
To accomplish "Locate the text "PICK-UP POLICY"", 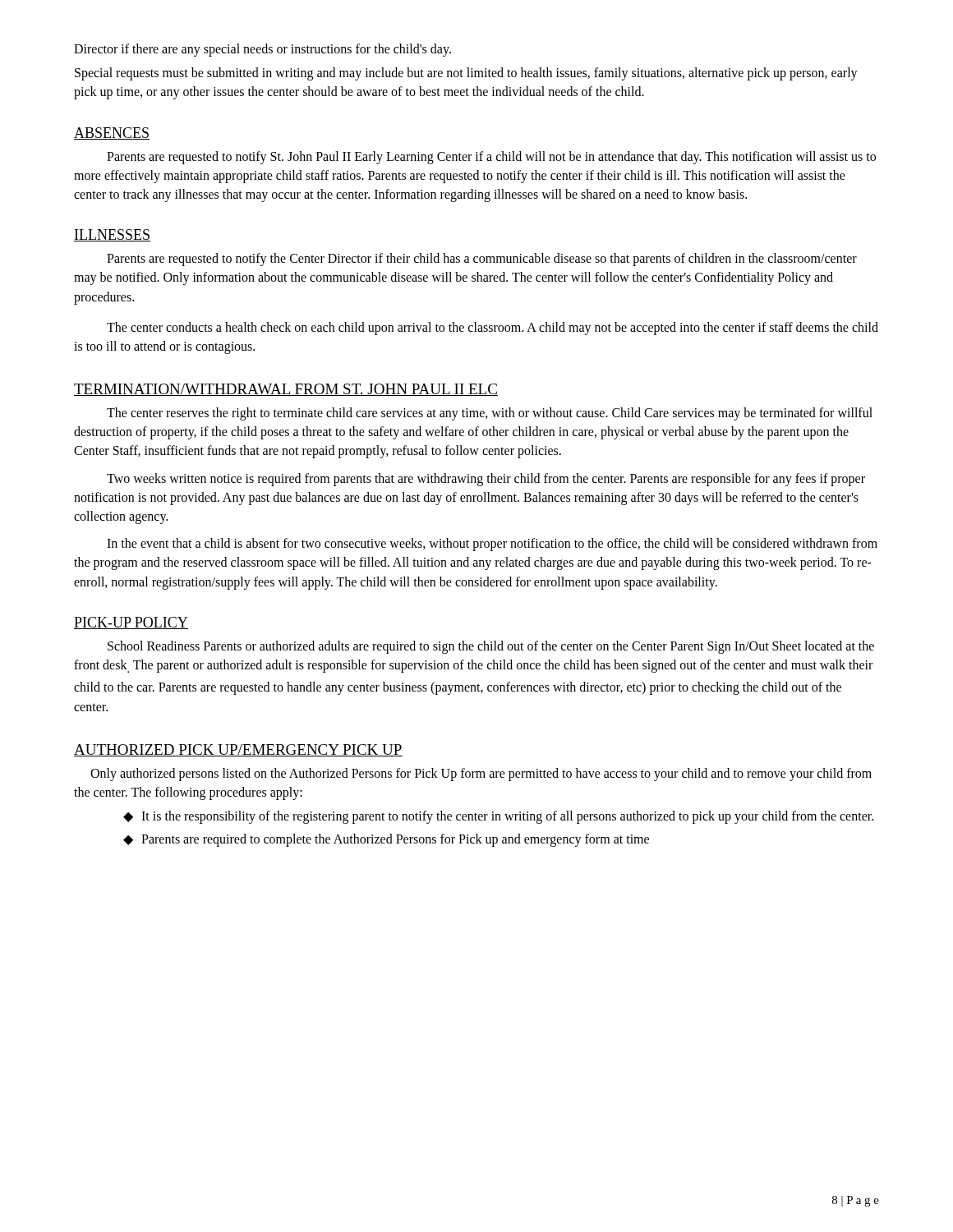I will click(131, 622).
